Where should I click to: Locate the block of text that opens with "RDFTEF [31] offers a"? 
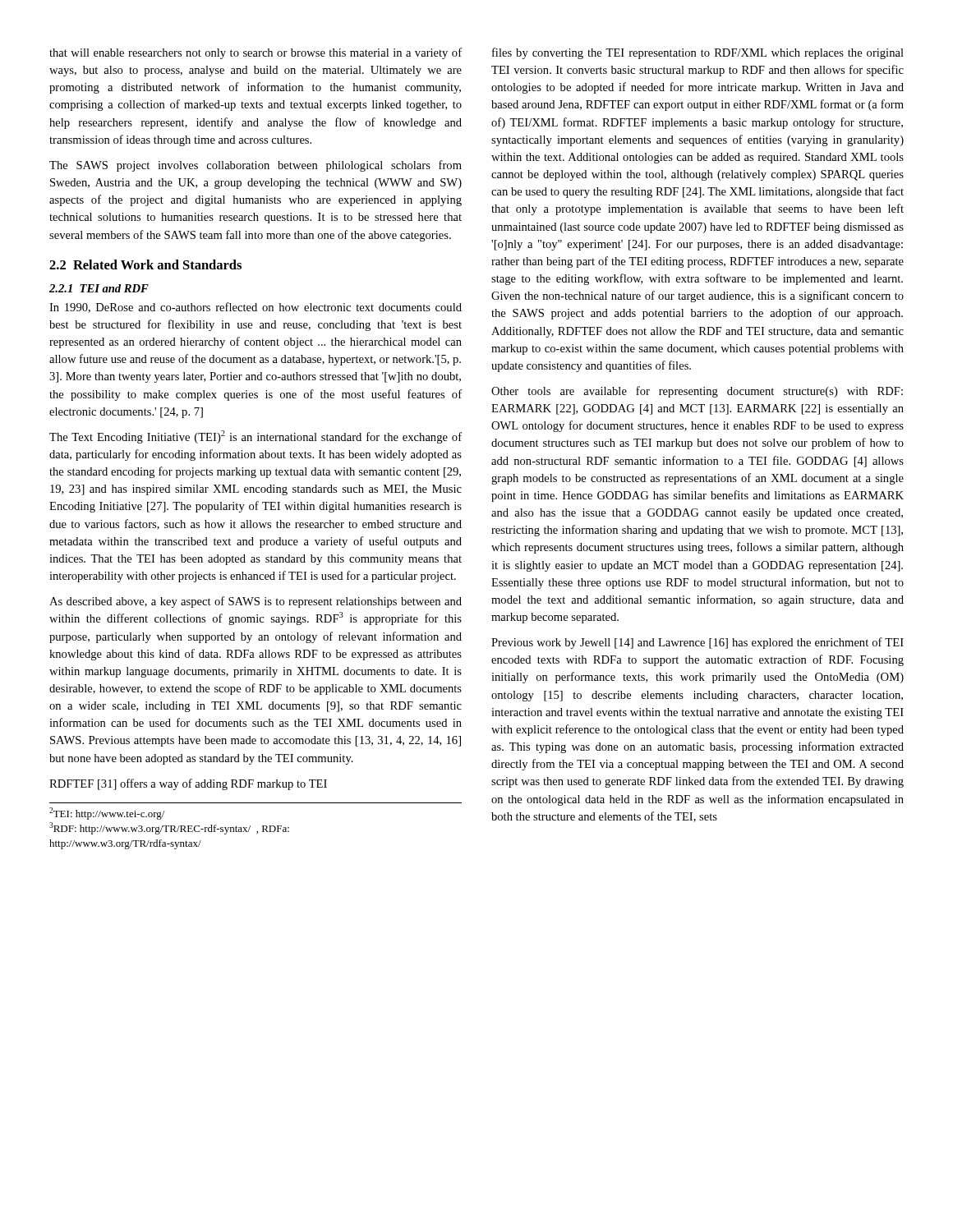(255, 784)
